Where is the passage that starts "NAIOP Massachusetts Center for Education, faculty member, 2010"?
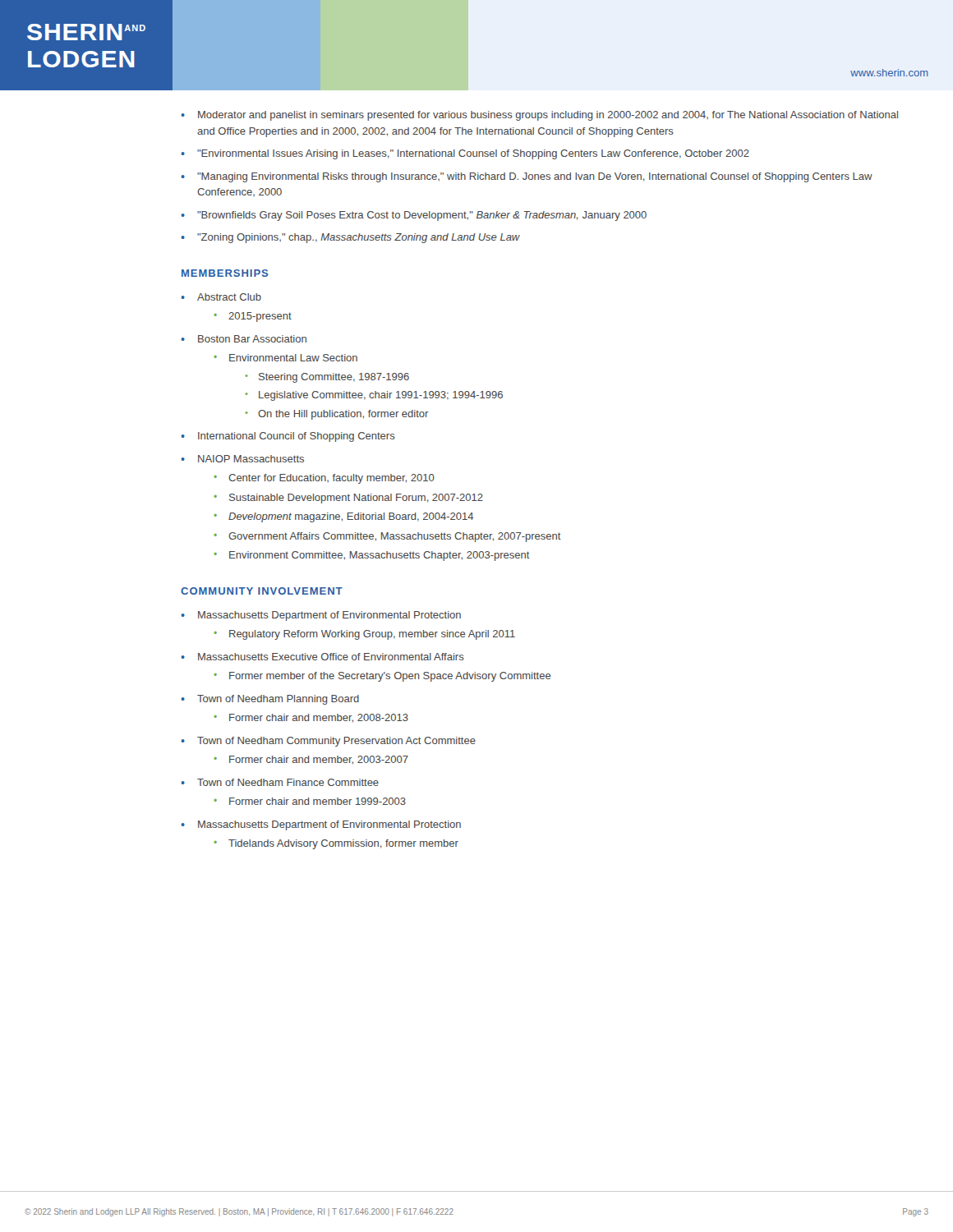The image size is (953, 1232). (251, 459)
